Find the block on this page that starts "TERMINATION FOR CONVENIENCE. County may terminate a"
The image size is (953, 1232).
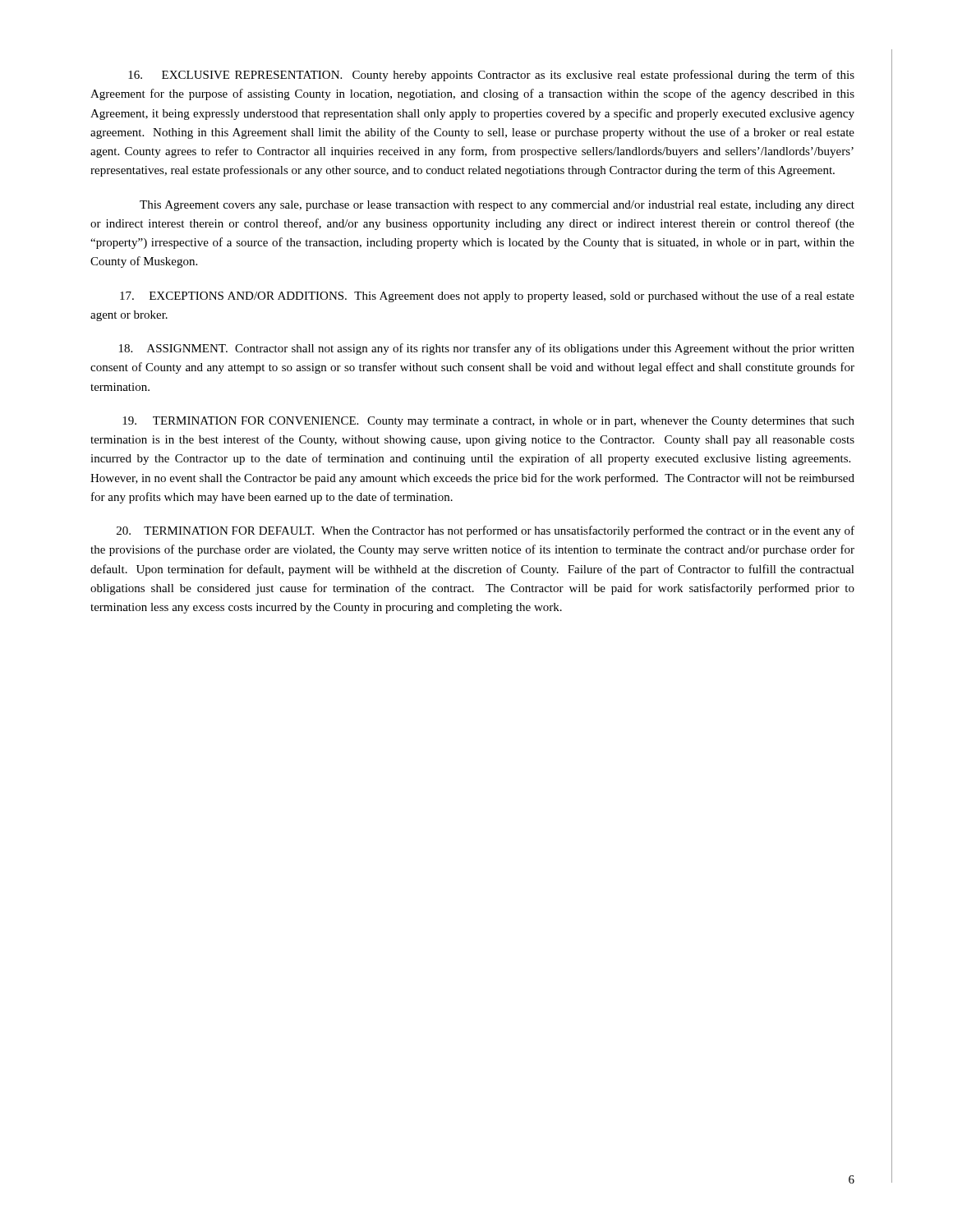472,458
